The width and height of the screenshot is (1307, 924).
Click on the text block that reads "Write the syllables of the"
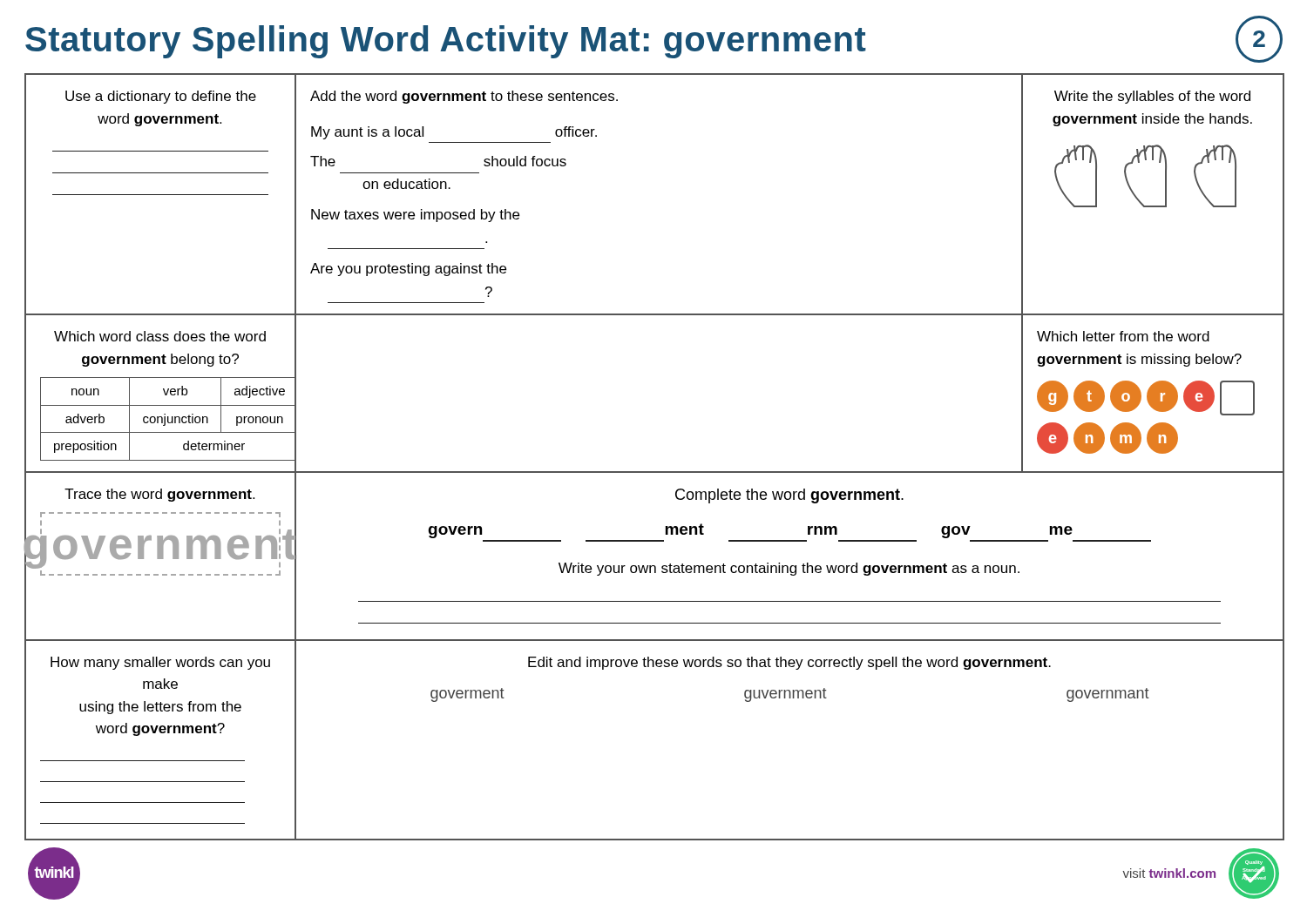(x=1153, y=155)
